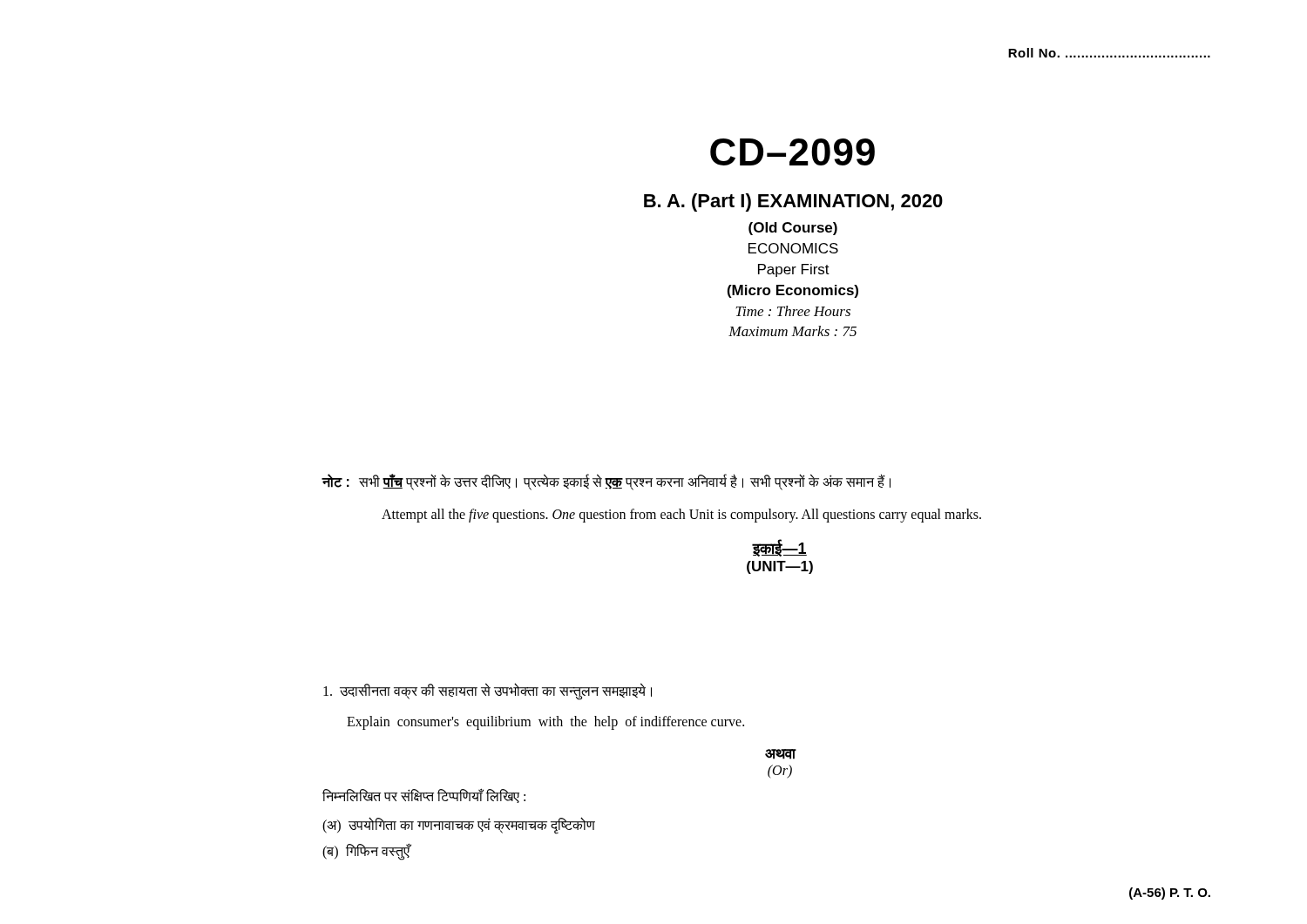
Task: Select the passage starting "(Micro Economics)"
Action: point(793,290)
